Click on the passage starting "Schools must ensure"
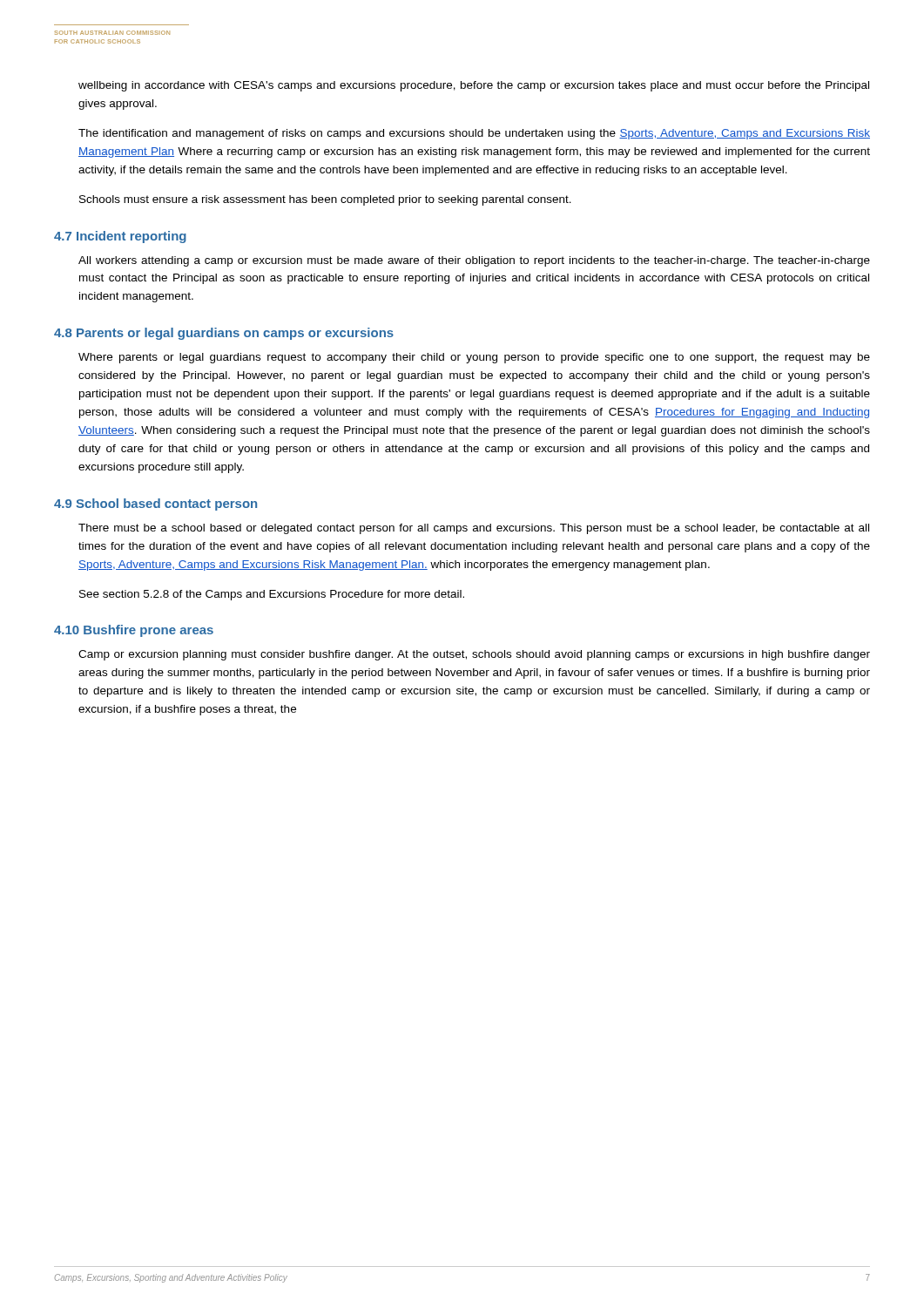Viewport: 924px width, 1307px height. [x=325, y=199]
